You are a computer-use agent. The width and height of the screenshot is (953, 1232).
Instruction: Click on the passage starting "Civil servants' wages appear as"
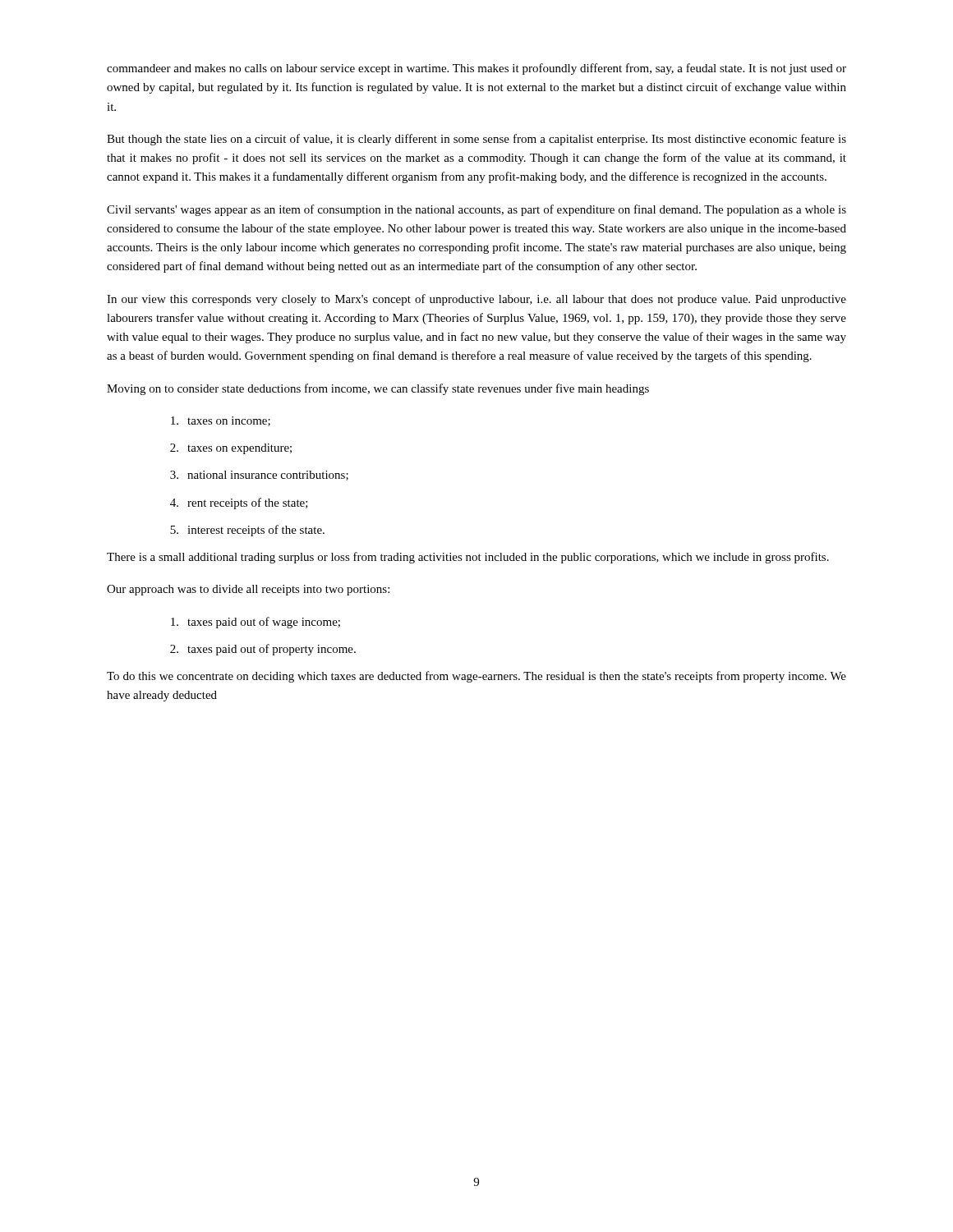(x=476, y=238)
